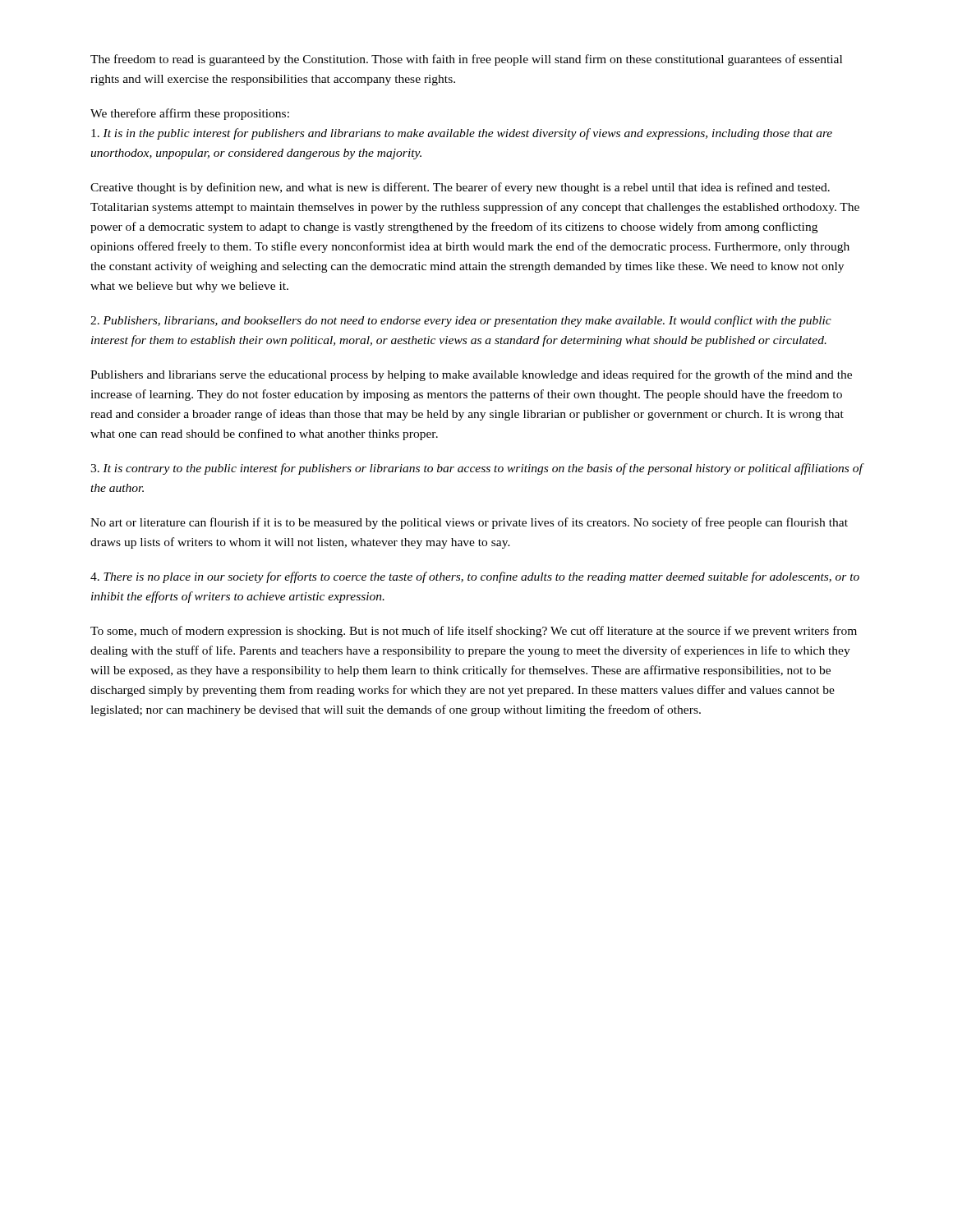Click where it says "We therefore affirm these propositions:"

pos(190,113)
